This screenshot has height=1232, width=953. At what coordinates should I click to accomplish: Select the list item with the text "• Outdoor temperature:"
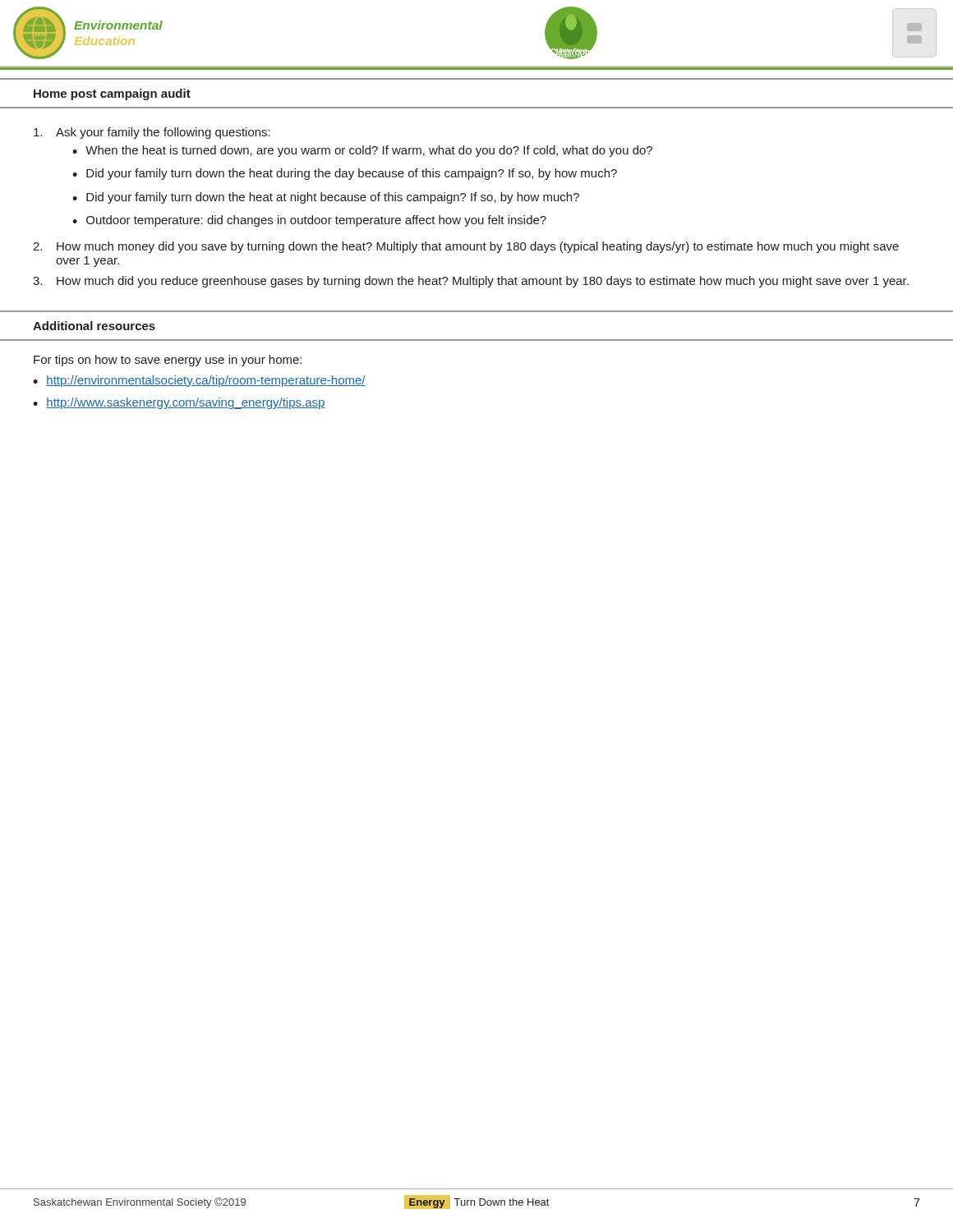point(309,222)
